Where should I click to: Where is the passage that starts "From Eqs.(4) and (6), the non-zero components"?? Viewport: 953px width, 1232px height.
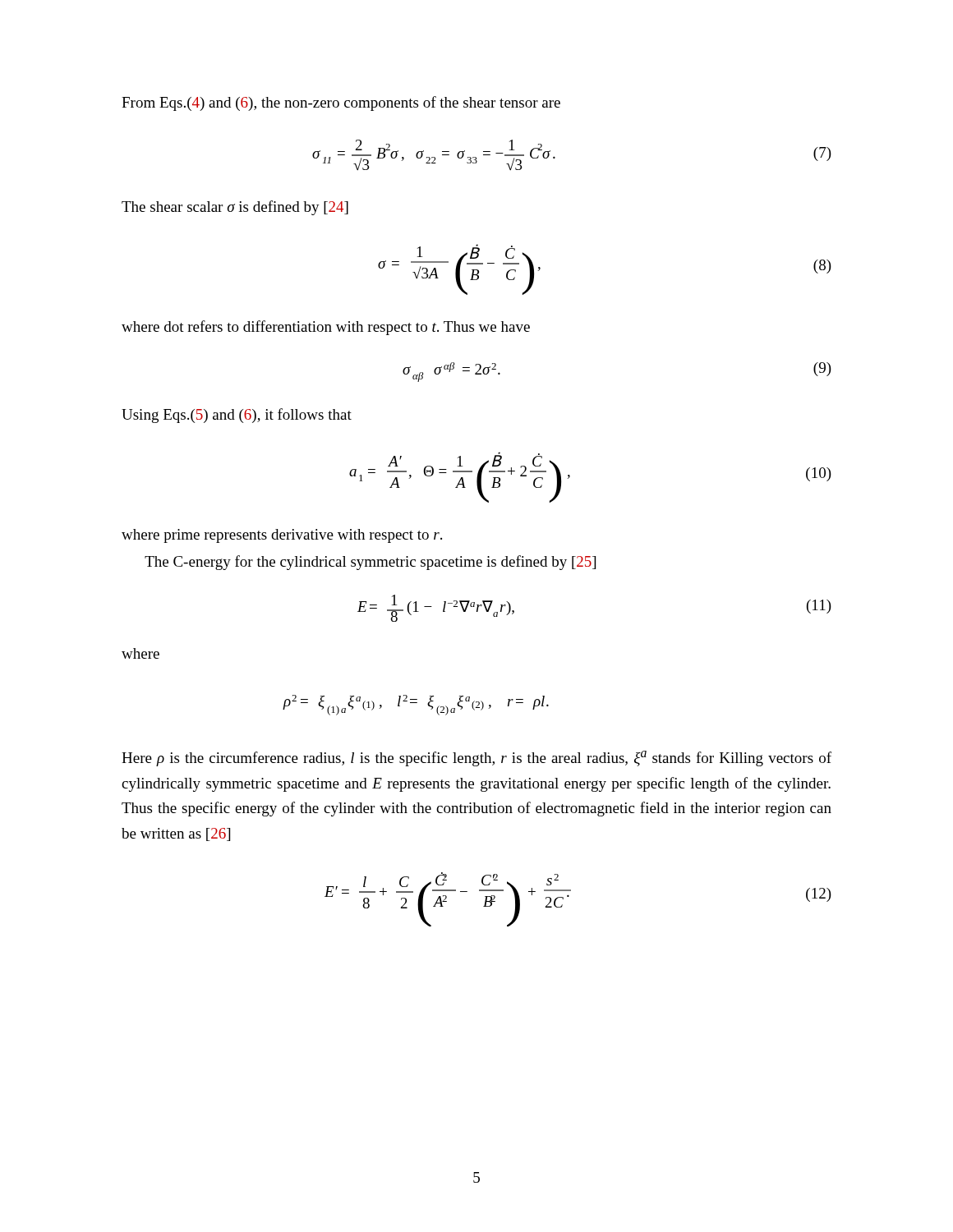(341, 102)
